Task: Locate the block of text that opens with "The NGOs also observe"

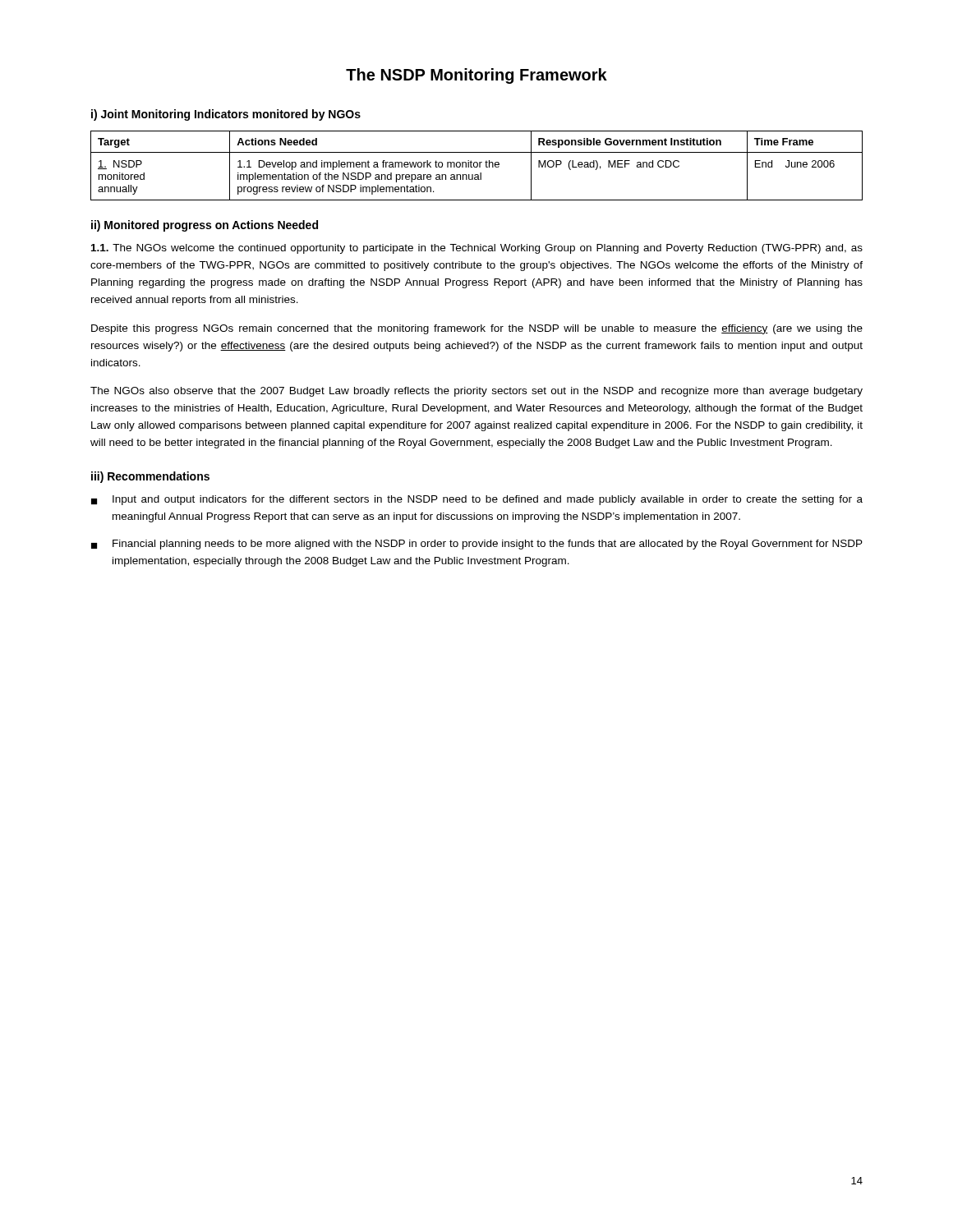Action: point(476,417)
